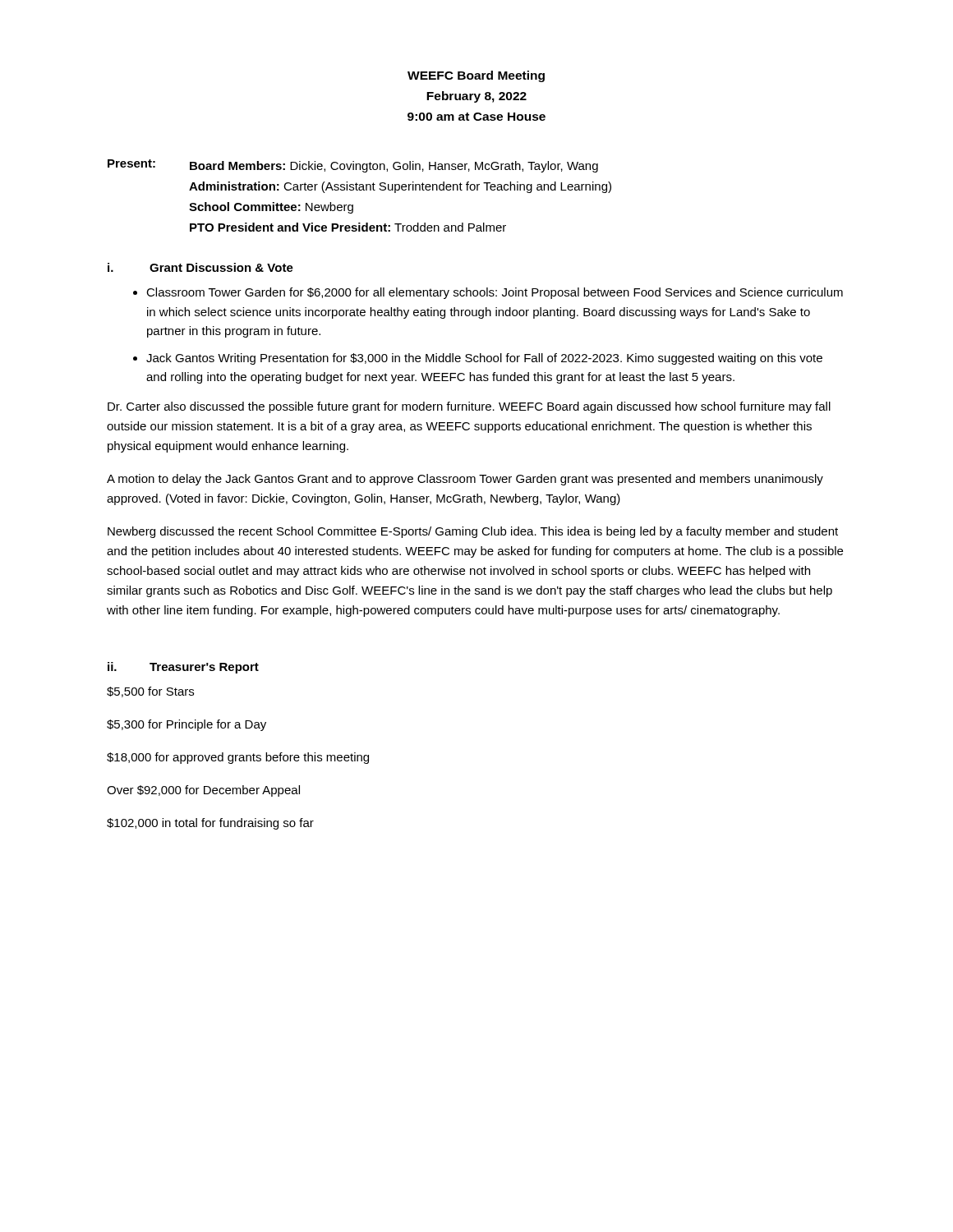Navigate to the text starting "$5,500 for Stars"

point(151,691)
